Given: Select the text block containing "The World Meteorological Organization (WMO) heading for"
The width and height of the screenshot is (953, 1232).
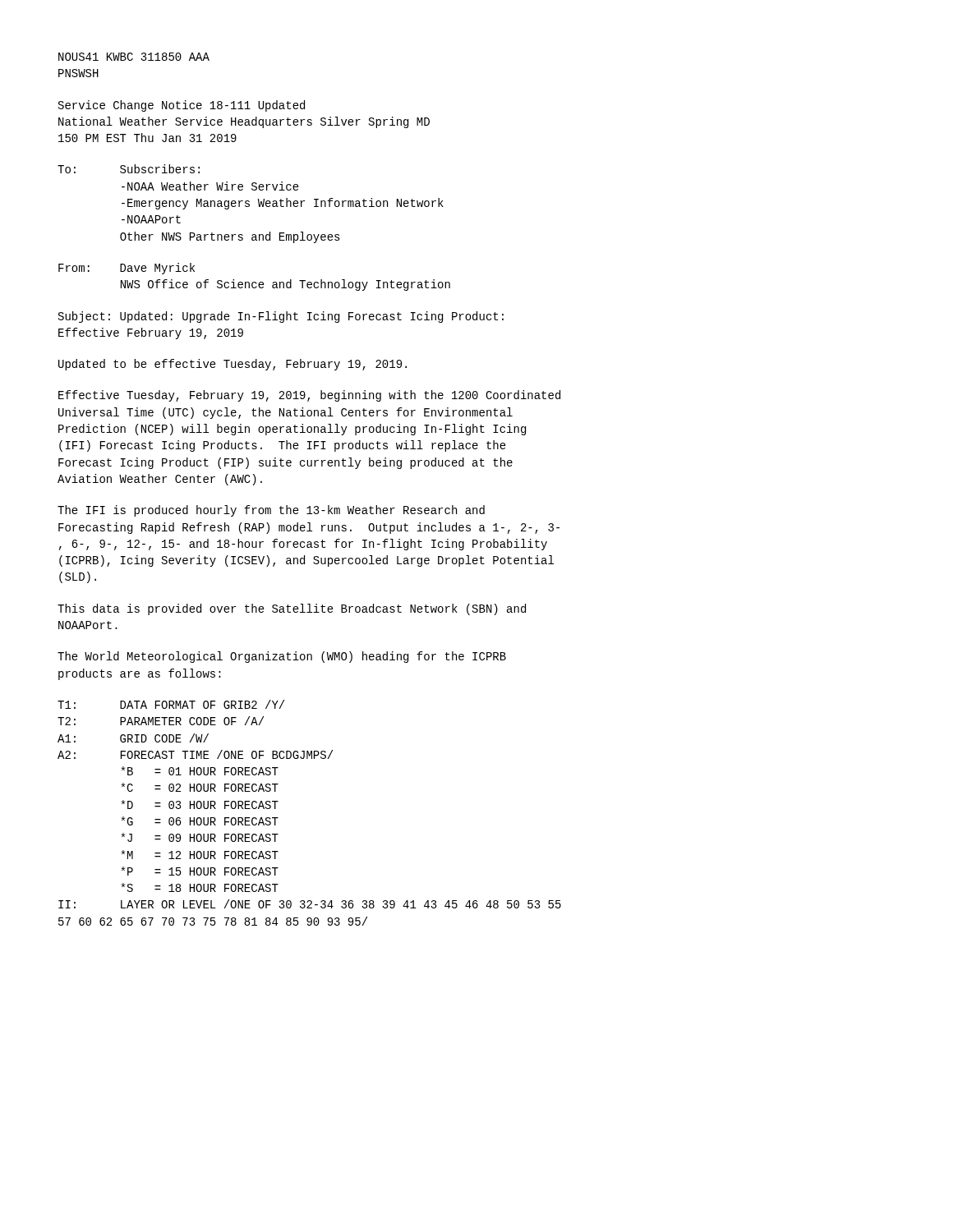Looking at the screenshot, I should coord(282,666).
